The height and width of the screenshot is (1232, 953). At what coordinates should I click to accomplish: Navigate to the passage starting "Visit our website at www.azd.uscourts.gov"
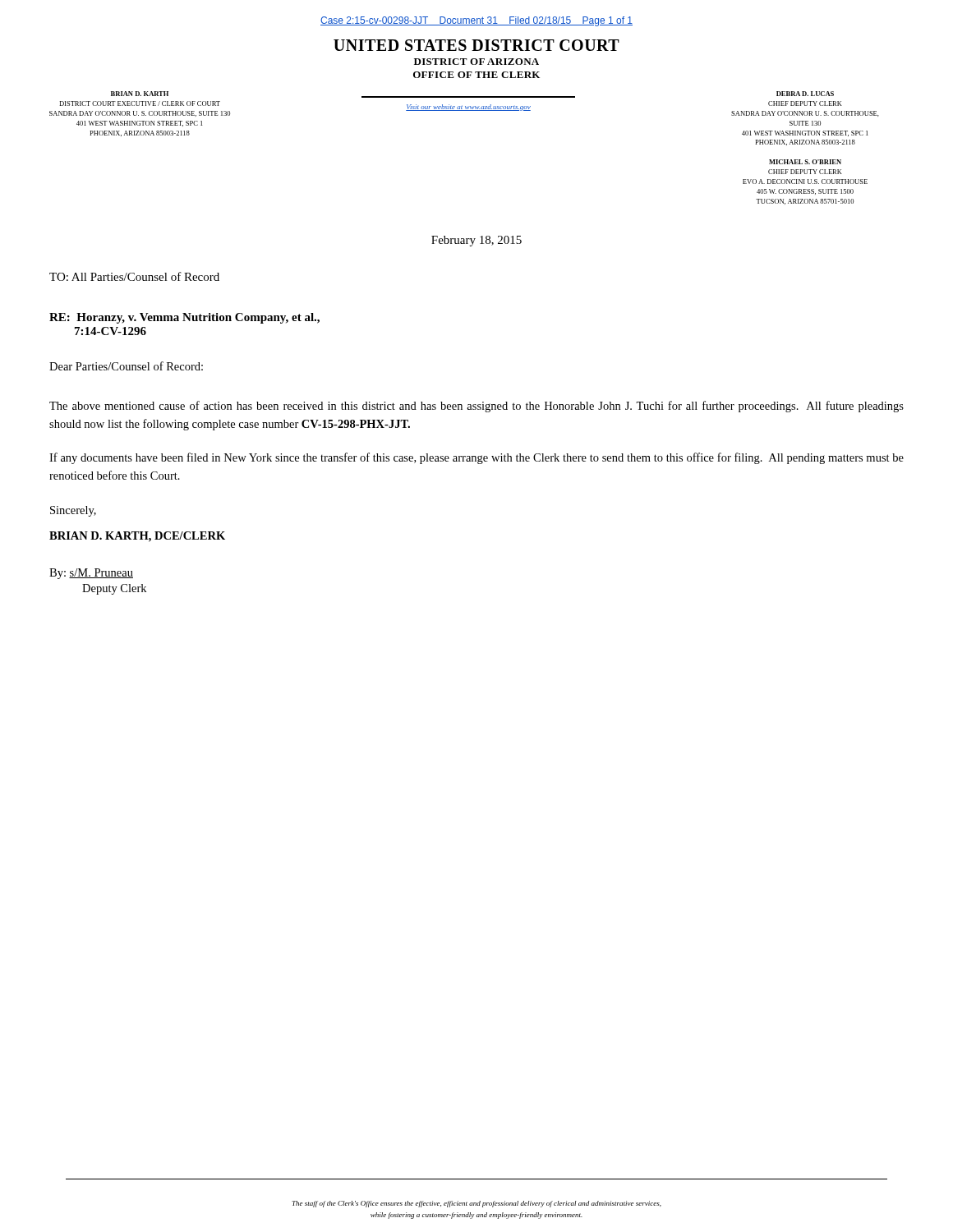[468, 107]
